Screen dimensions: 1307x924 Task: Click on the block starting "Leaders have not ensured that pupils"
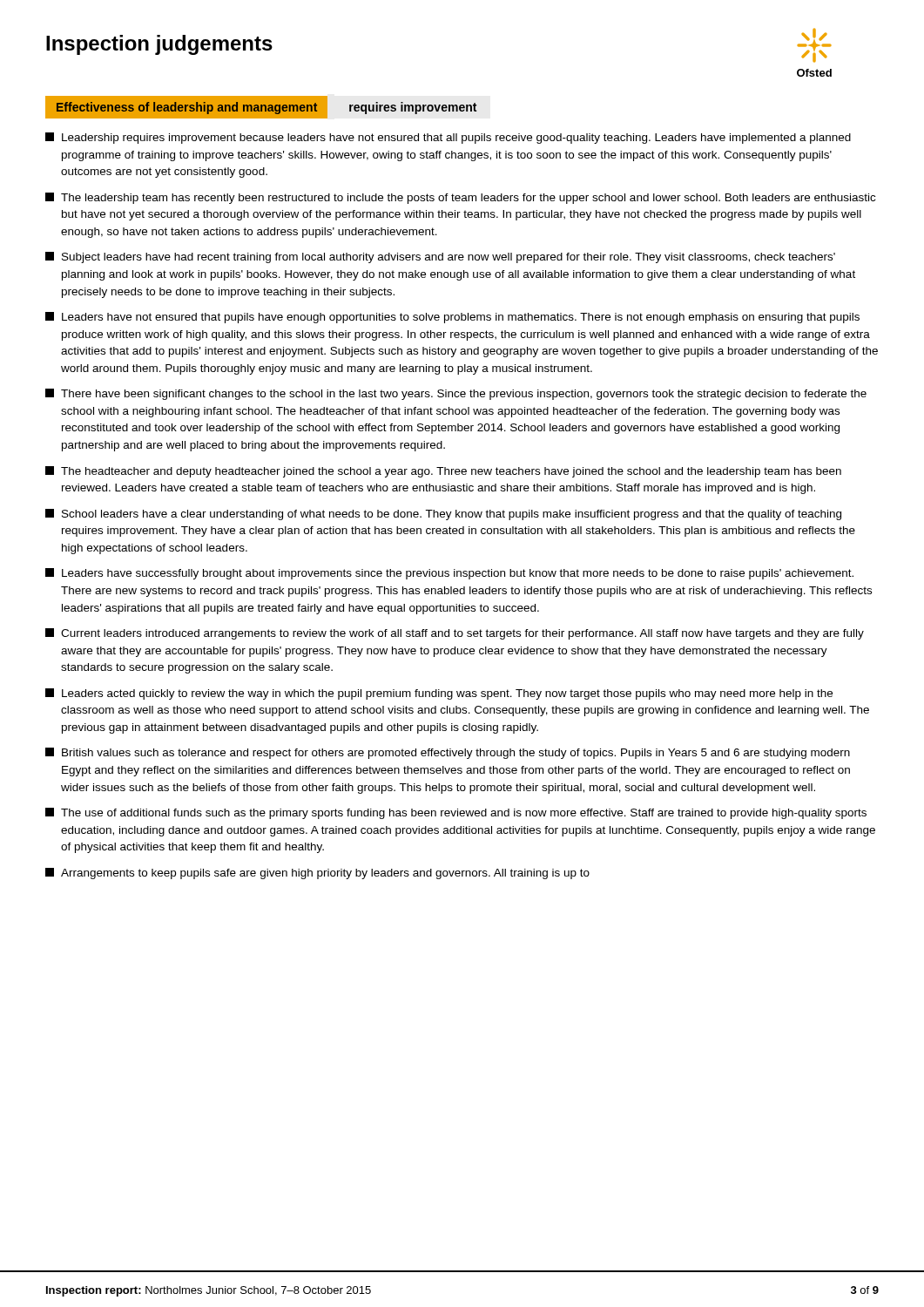pos(462,343)
